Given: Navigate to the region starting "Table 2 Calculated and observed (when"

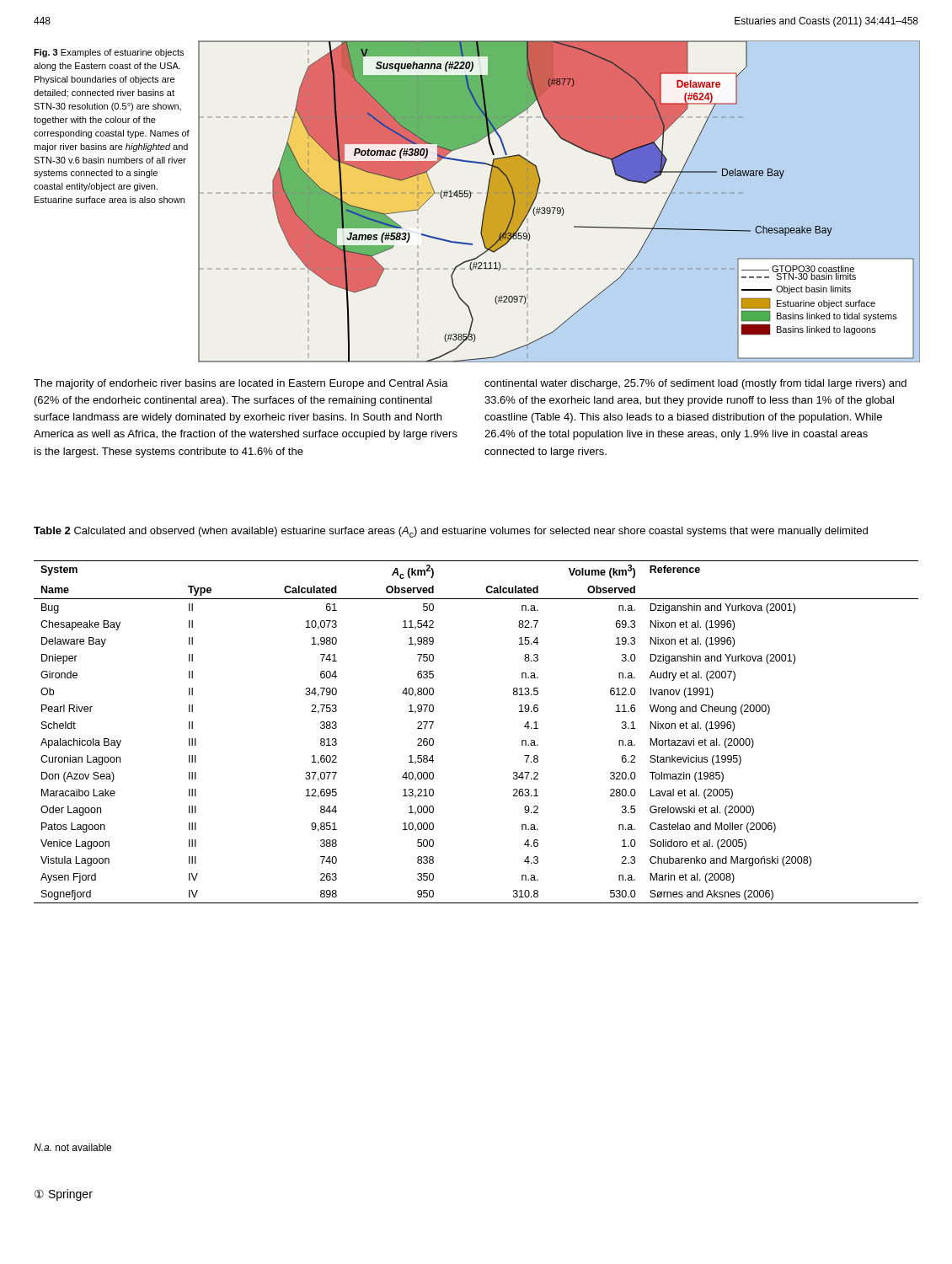Looking at the screenshot, I should pyautogui.click(x=451, y=532).
